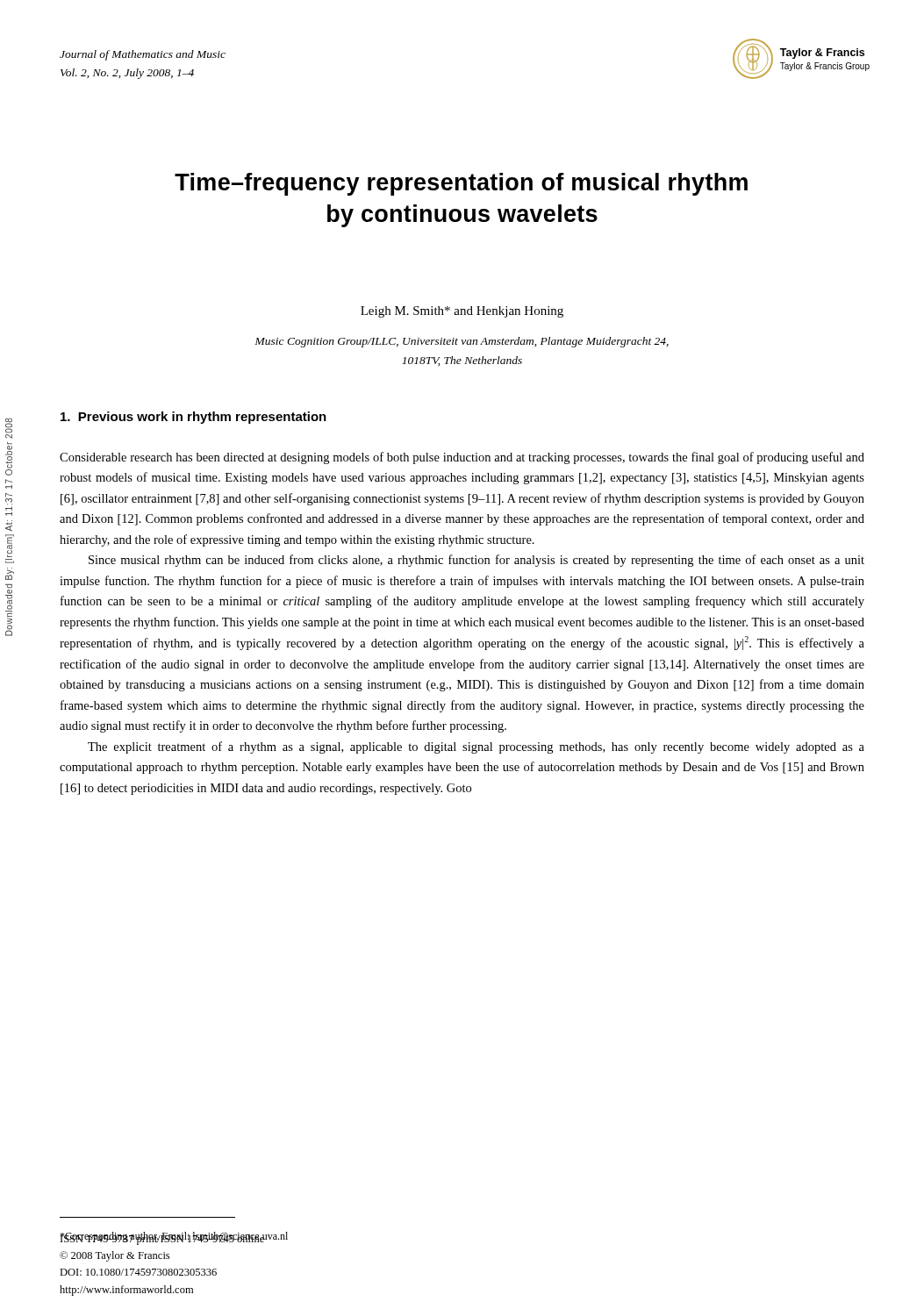Locate a section header

tap(193, 416)
